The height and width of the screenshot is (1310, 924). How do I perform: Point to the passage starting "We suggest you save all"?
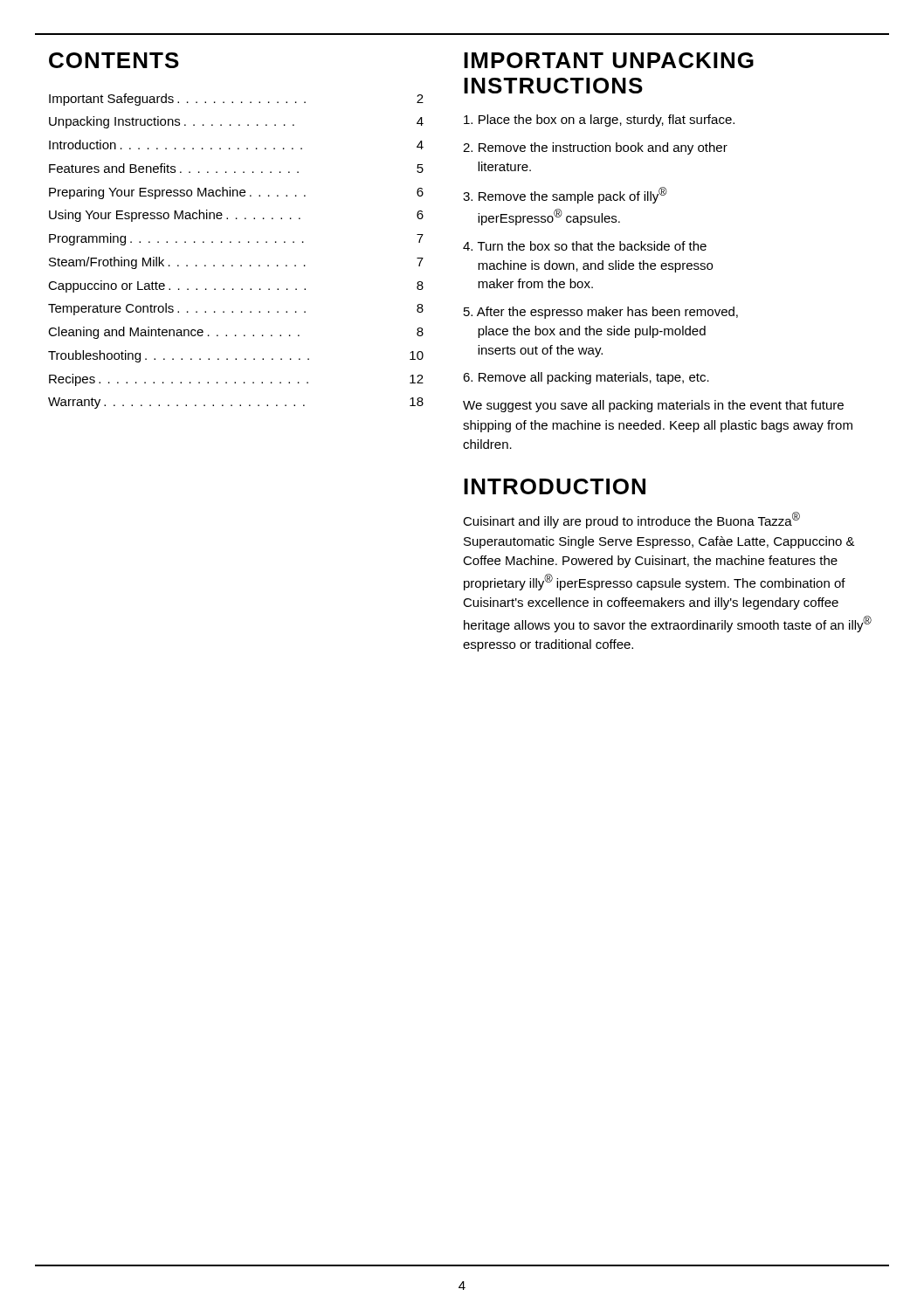(658, 425)
